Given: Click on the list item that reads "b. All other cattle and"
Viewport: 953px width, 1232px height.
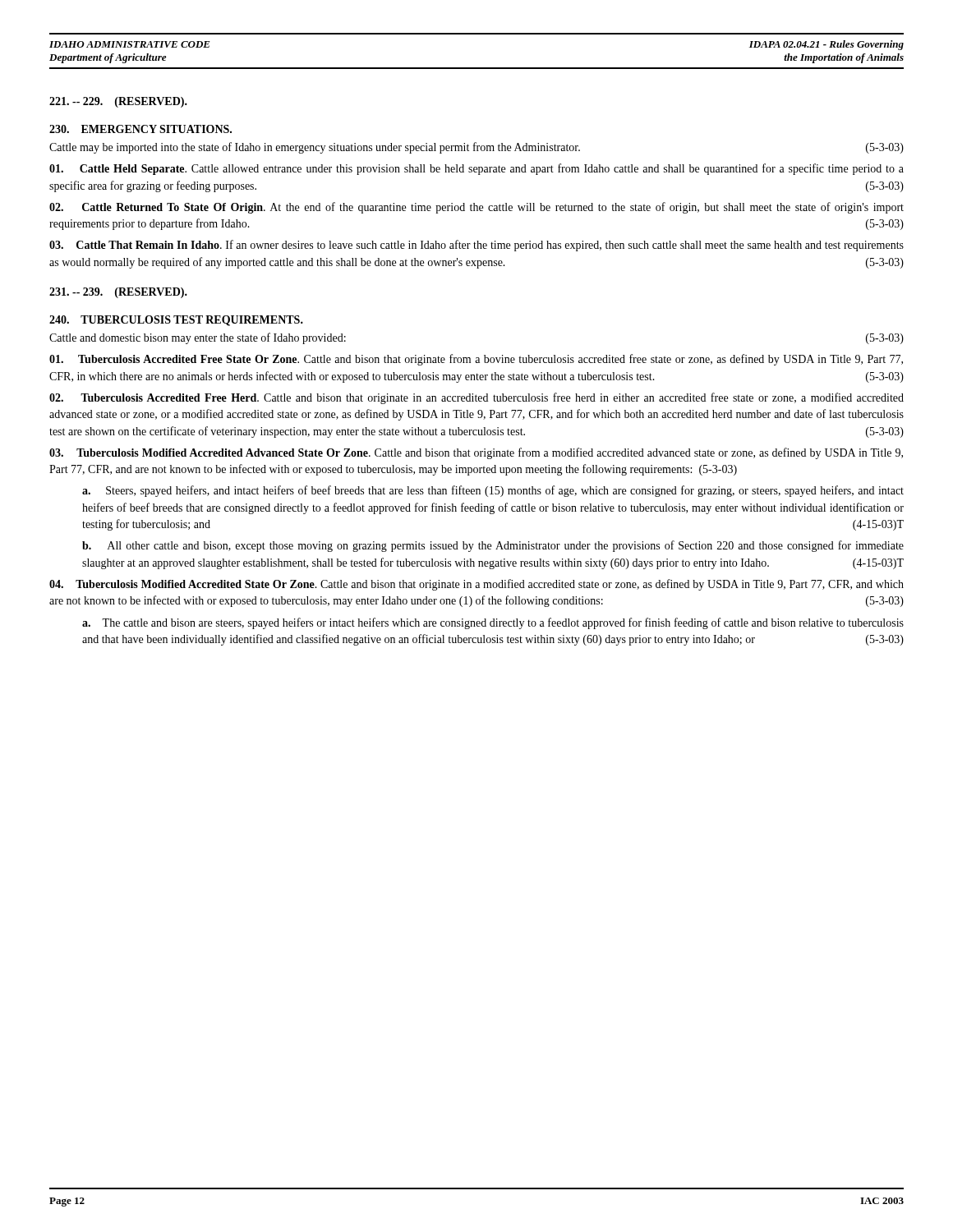Looking at the screenshot, I should pos(493,556).
